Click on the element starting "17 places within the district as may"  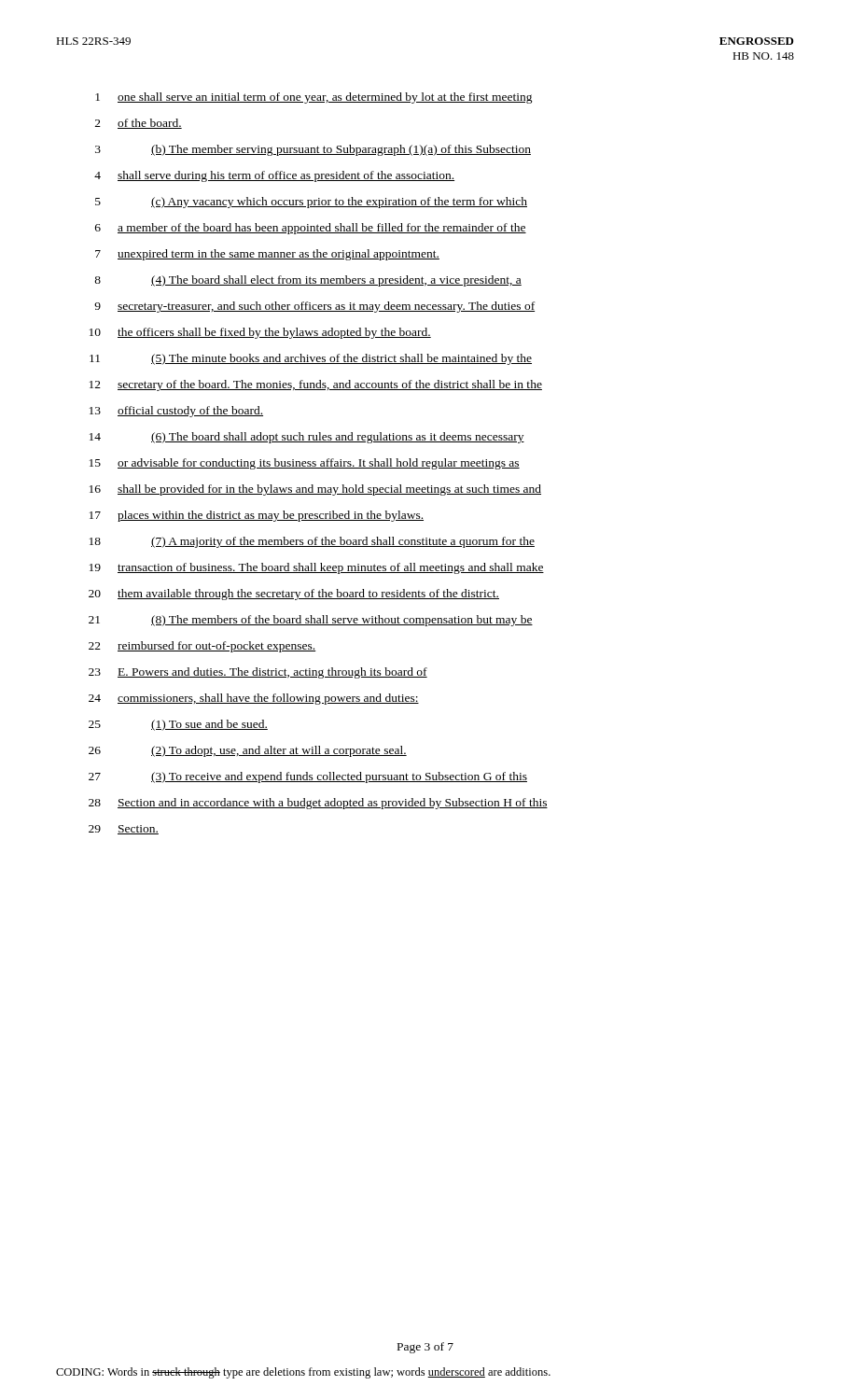point(425,515)
